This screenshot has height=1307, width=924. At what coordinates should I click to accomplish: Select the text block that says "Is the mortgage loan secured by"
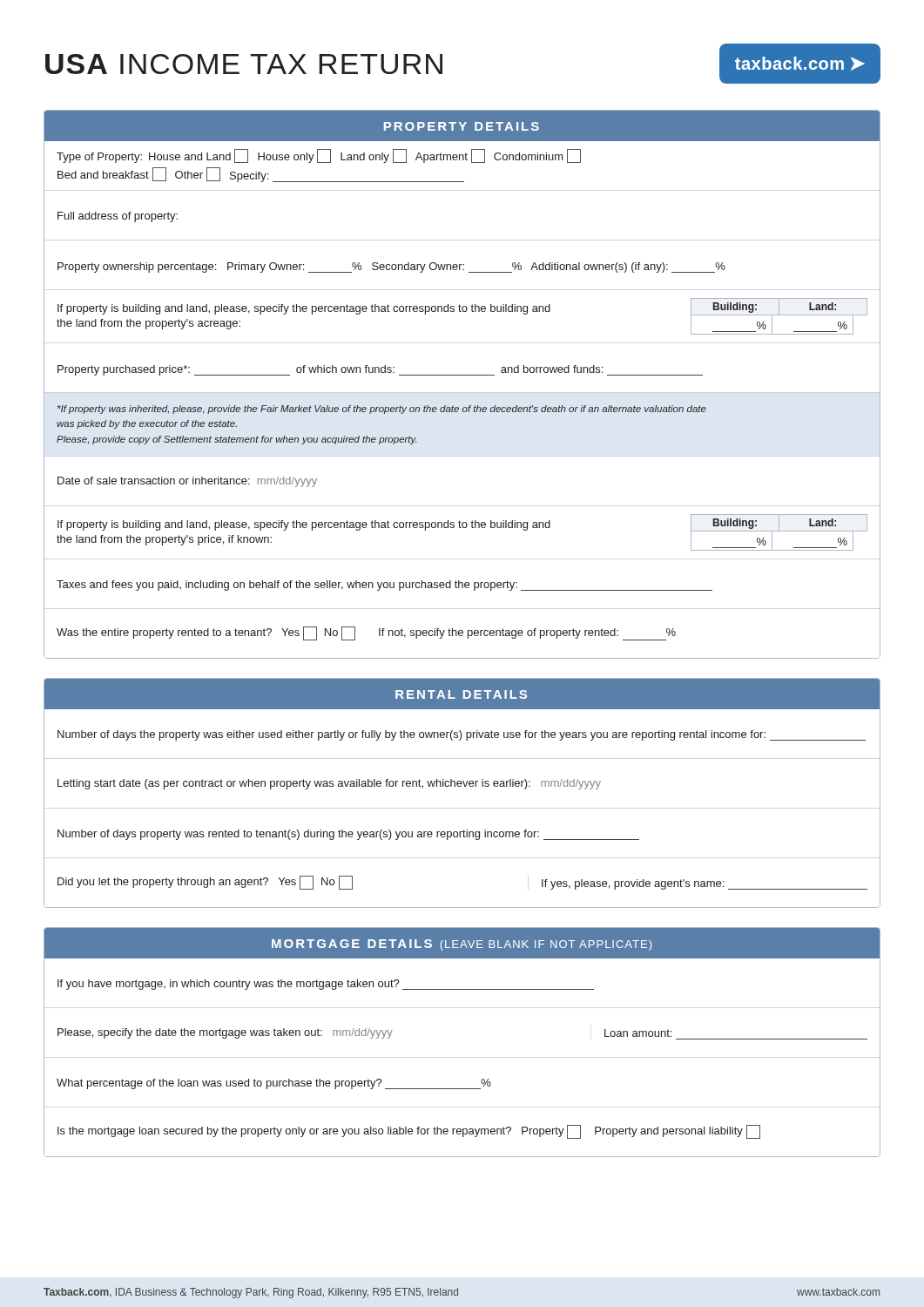pyautogui.click(x=410, y=1132)
